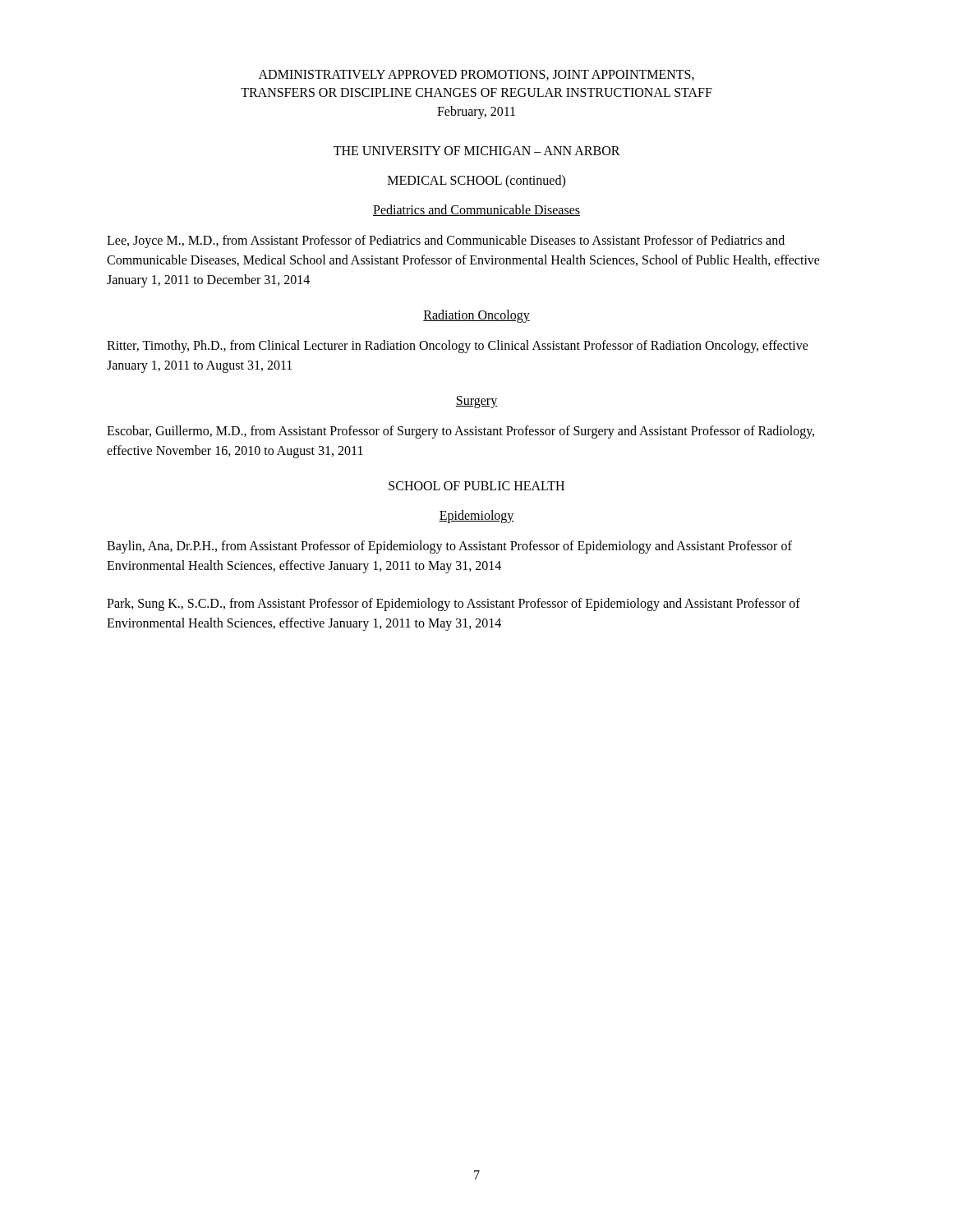Find the block starting "THE UNIVERSITY OF MICHIGAN – ANN ARBOR"
This screenshot has height=1232, width=953.
click(476, 151)
